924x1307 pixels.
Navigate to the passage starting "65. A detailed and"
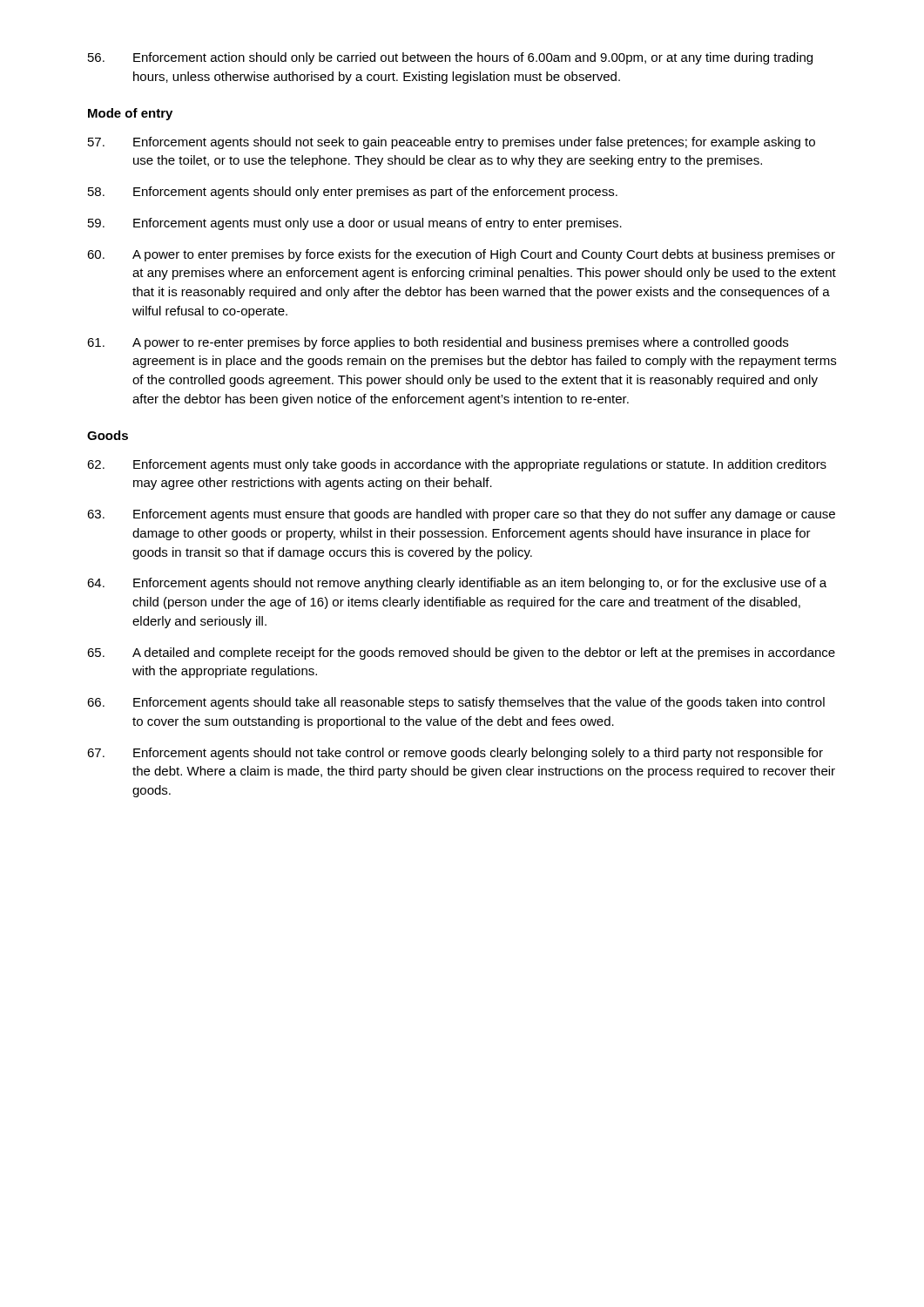coord(462,662)
